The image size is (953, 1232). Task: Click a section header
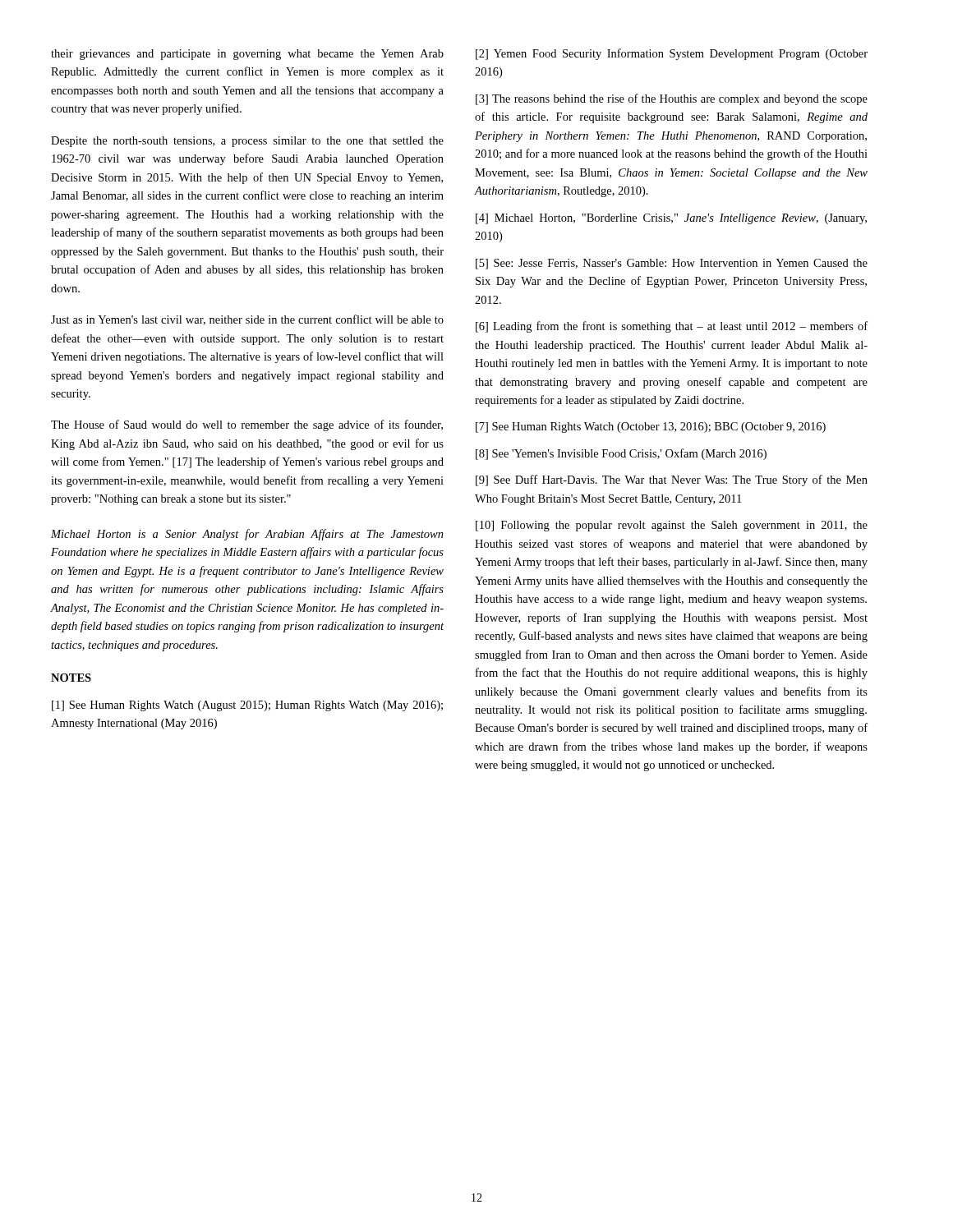[x=71, y=678]
